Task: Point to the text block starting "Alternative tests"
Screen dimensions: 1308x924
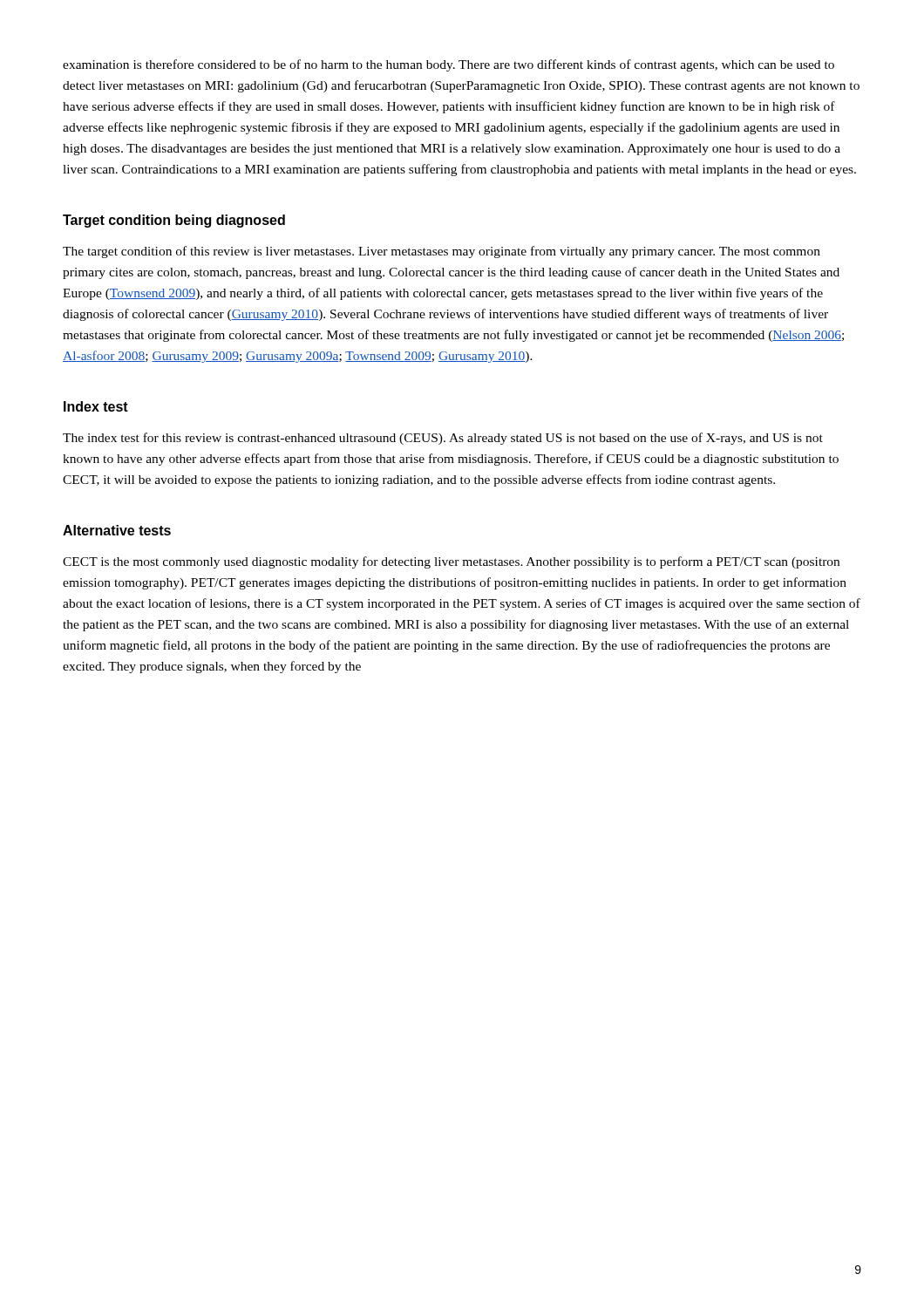Action: [117, 530]
